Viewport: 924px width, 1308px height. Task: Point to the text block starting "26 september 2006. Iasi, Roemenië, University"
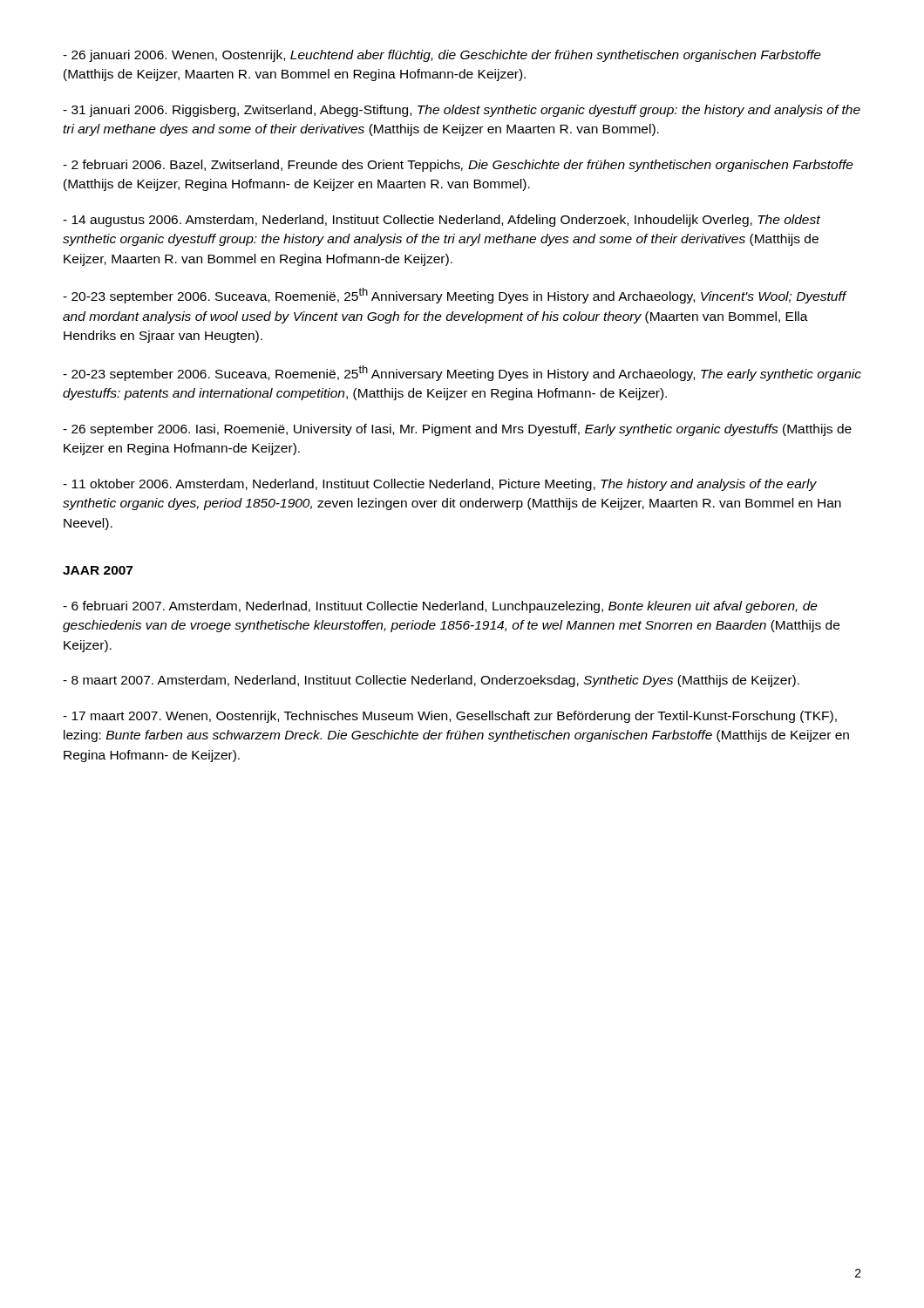457,438
